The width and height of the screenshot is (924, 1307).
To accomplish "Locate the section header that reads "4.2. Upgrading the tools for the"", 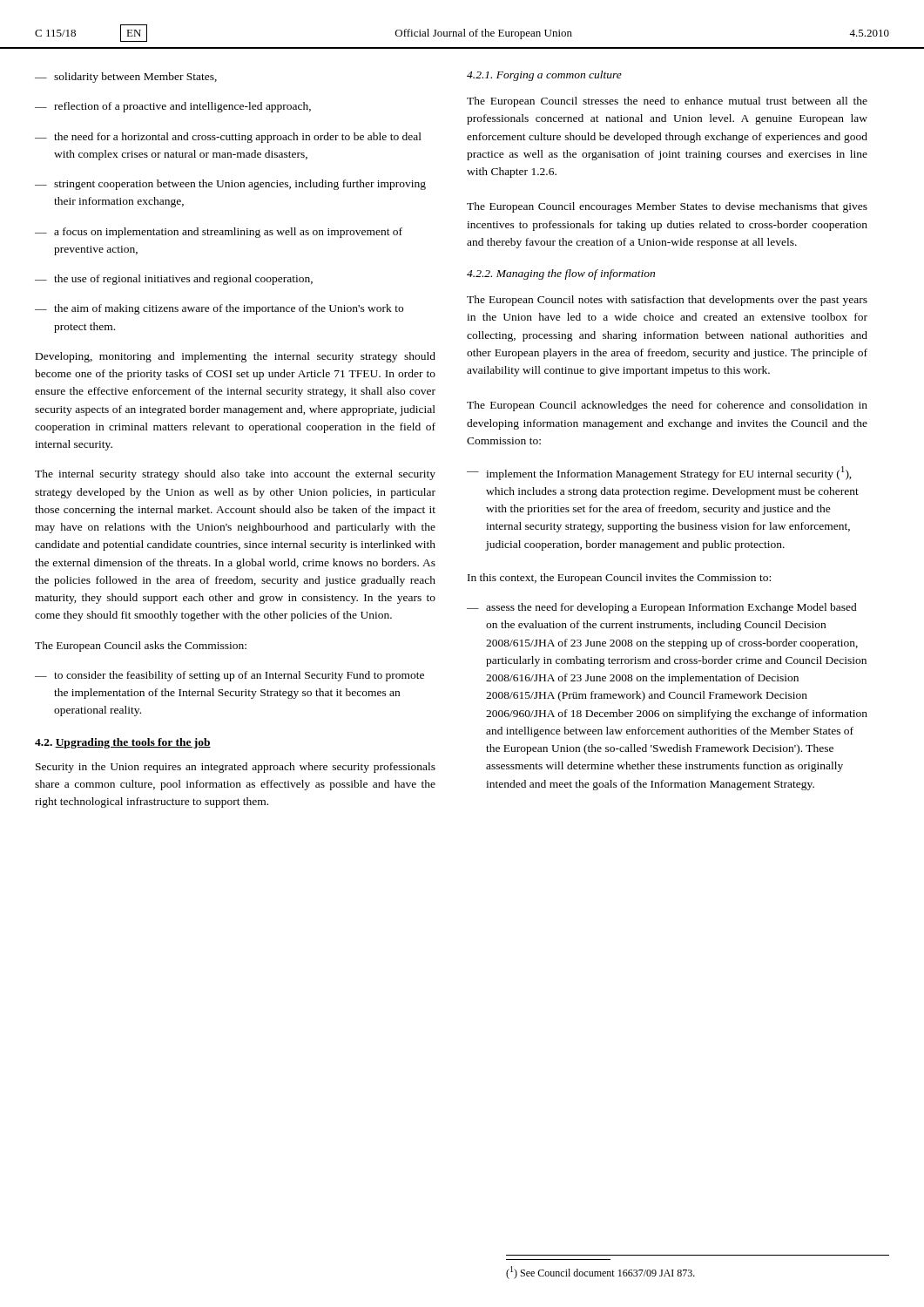I will click(x=123, y=741).
